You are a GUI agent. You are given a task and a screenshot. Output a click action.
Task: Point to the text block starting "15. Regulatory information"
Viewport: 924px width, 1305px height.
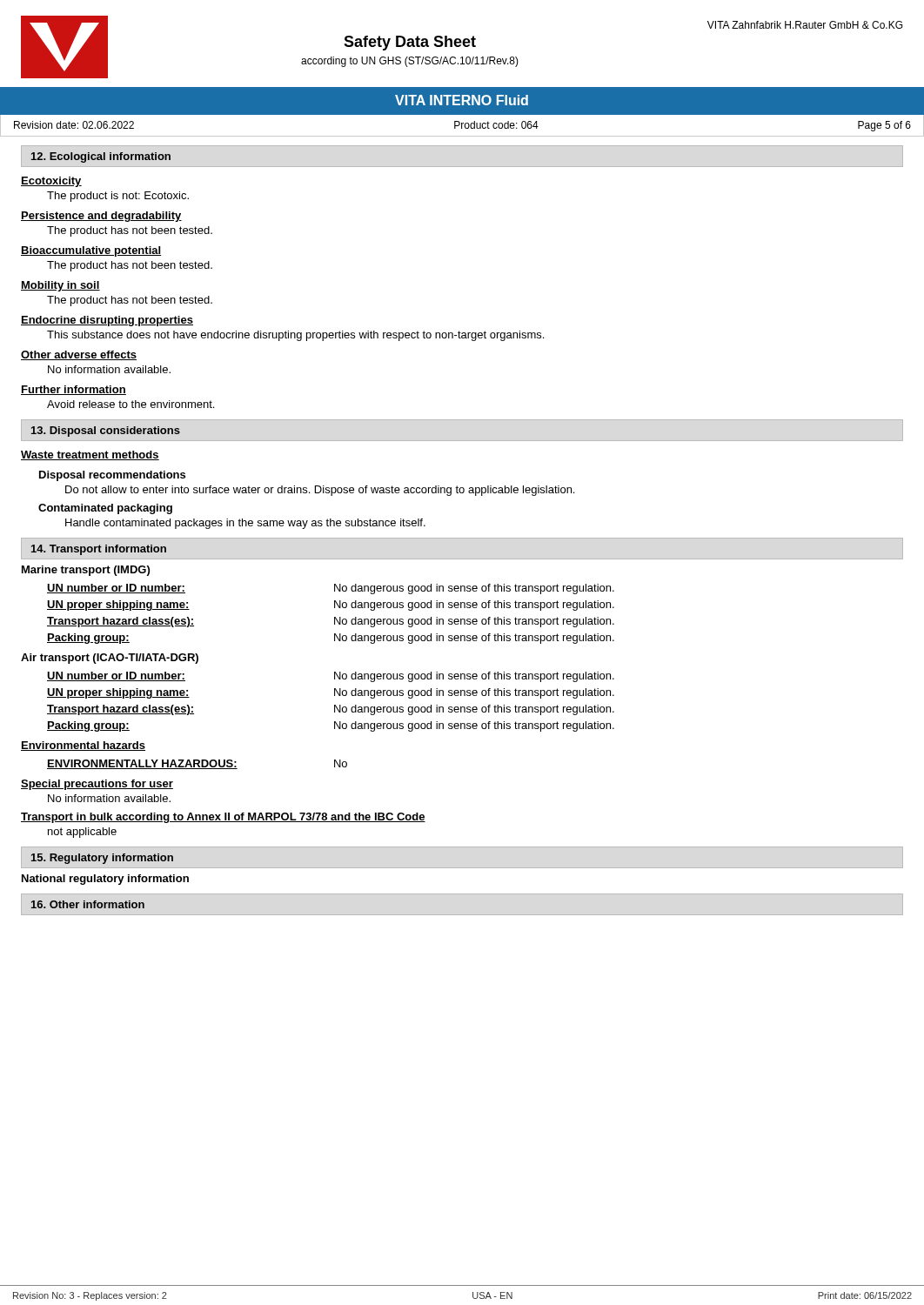point(102,857)
